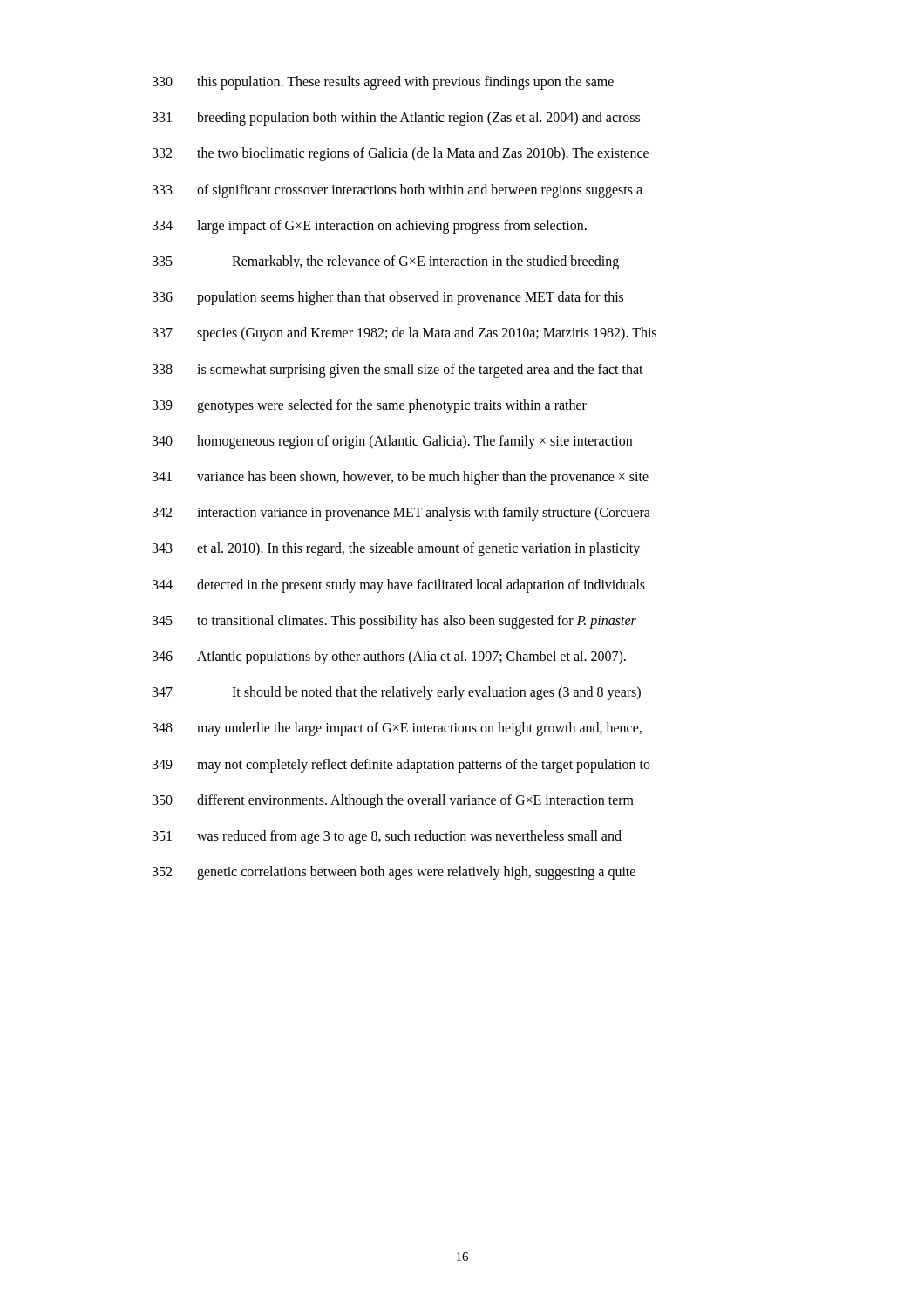Click the passage that begins "352 genetic correlations between both ages"
This screenshot has height=1308, width=924.
pos(475,872)
